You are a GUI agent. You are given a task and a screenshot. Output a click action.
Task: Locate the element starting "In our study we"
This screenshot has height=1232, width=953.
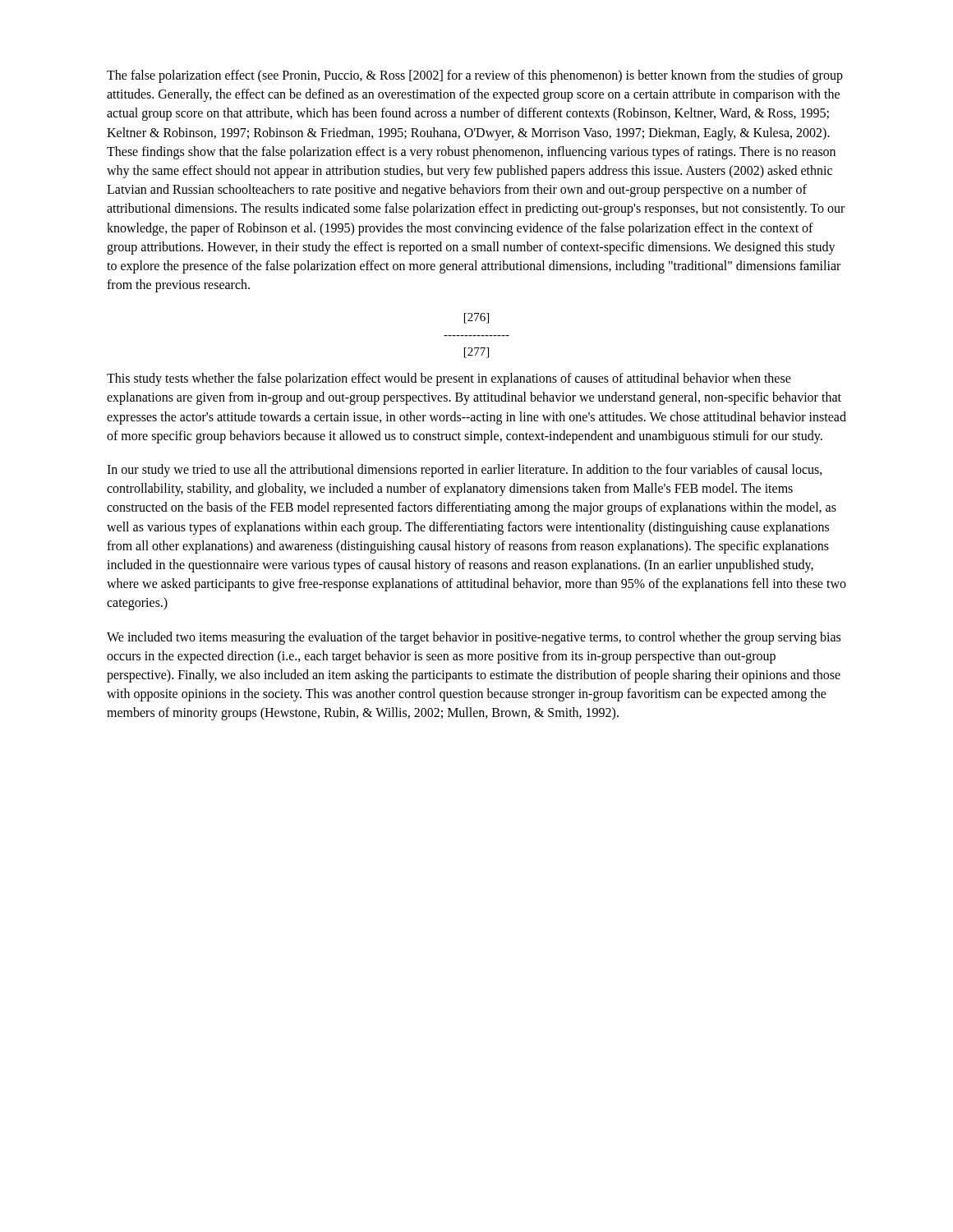coord(476,536)
